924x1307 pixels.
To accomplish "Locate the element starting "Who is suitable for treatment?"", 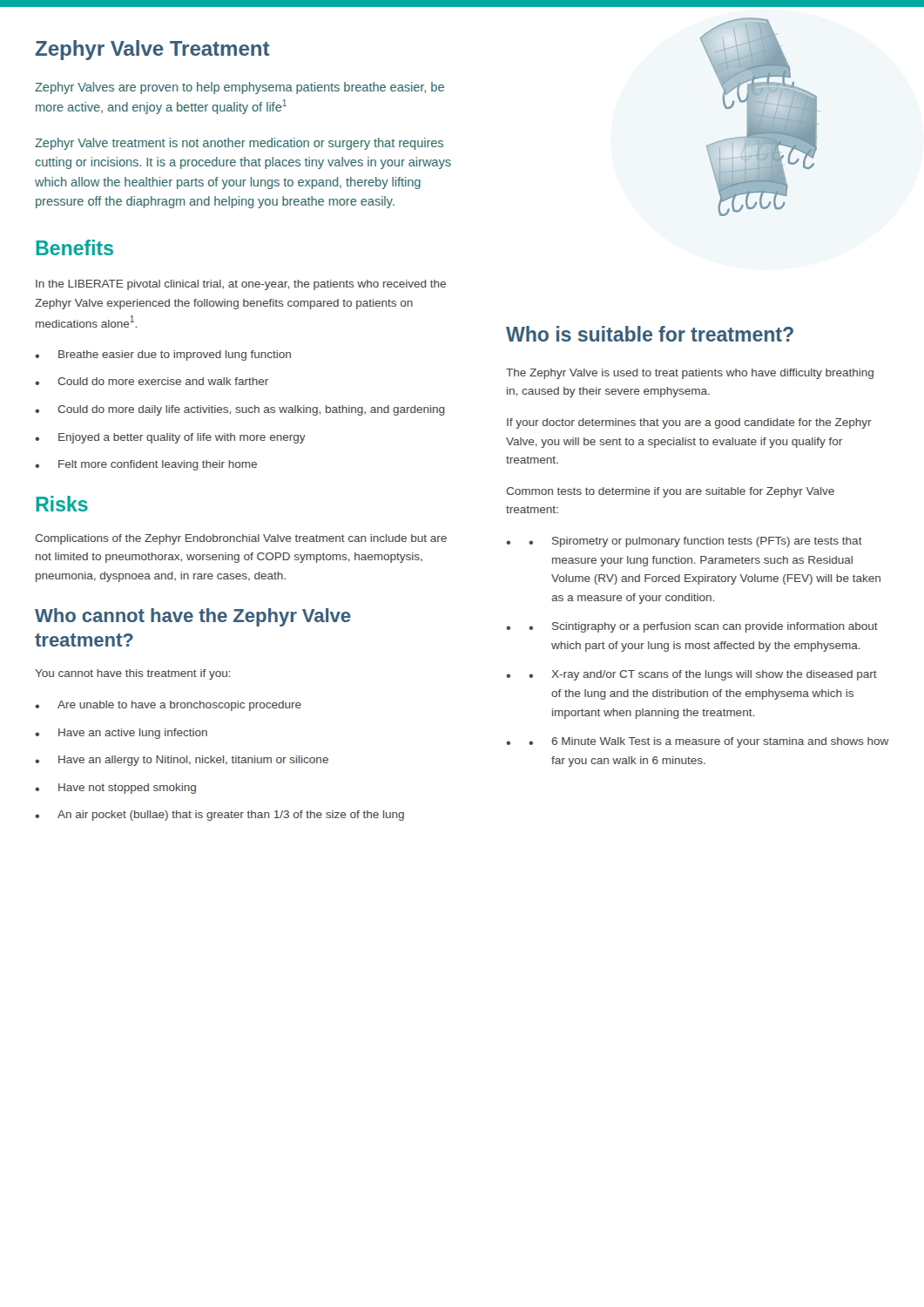I will (x=650, y=335).
